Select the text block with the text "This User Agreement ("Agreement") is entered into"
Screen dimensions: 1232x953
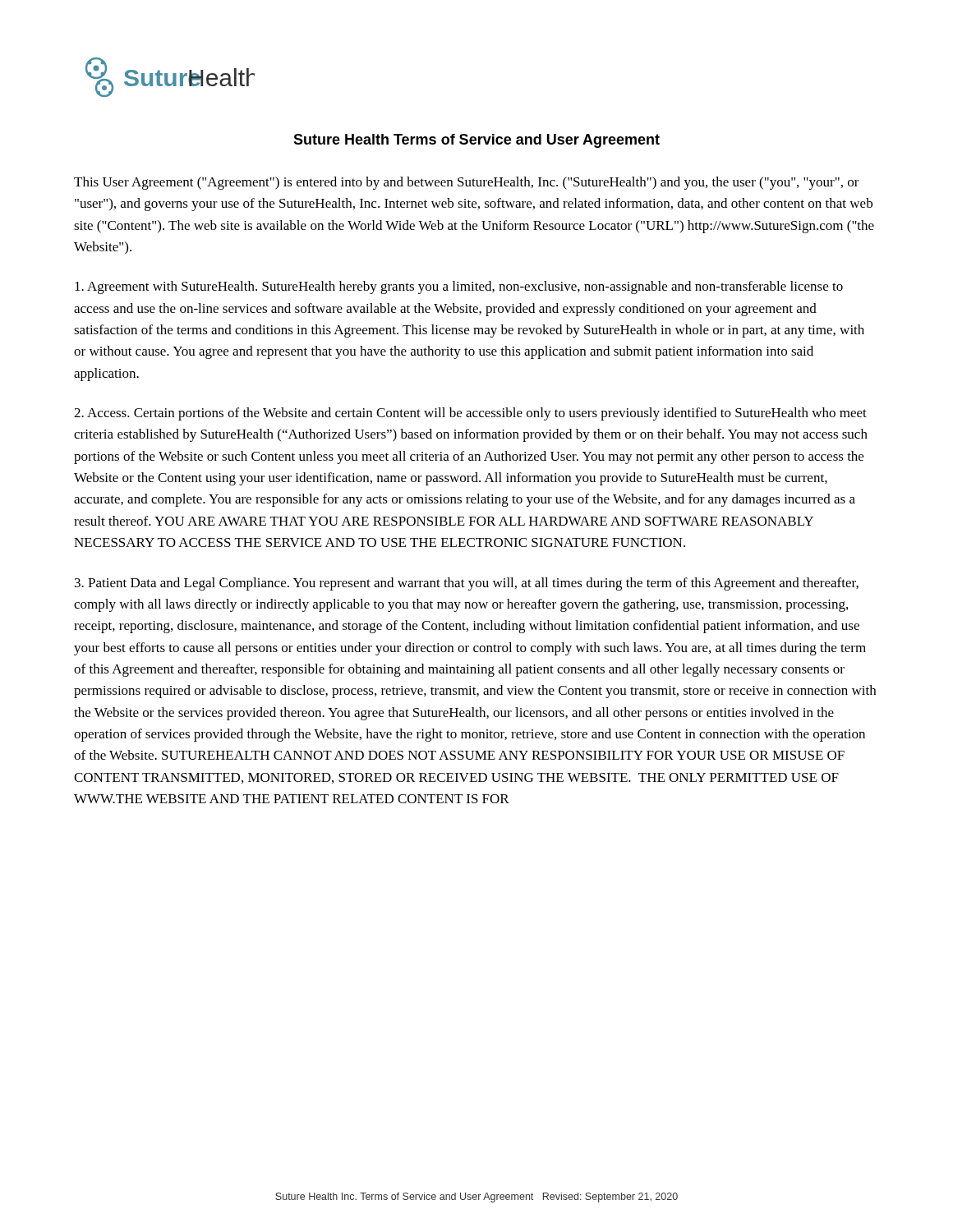(x=474, y=214)
